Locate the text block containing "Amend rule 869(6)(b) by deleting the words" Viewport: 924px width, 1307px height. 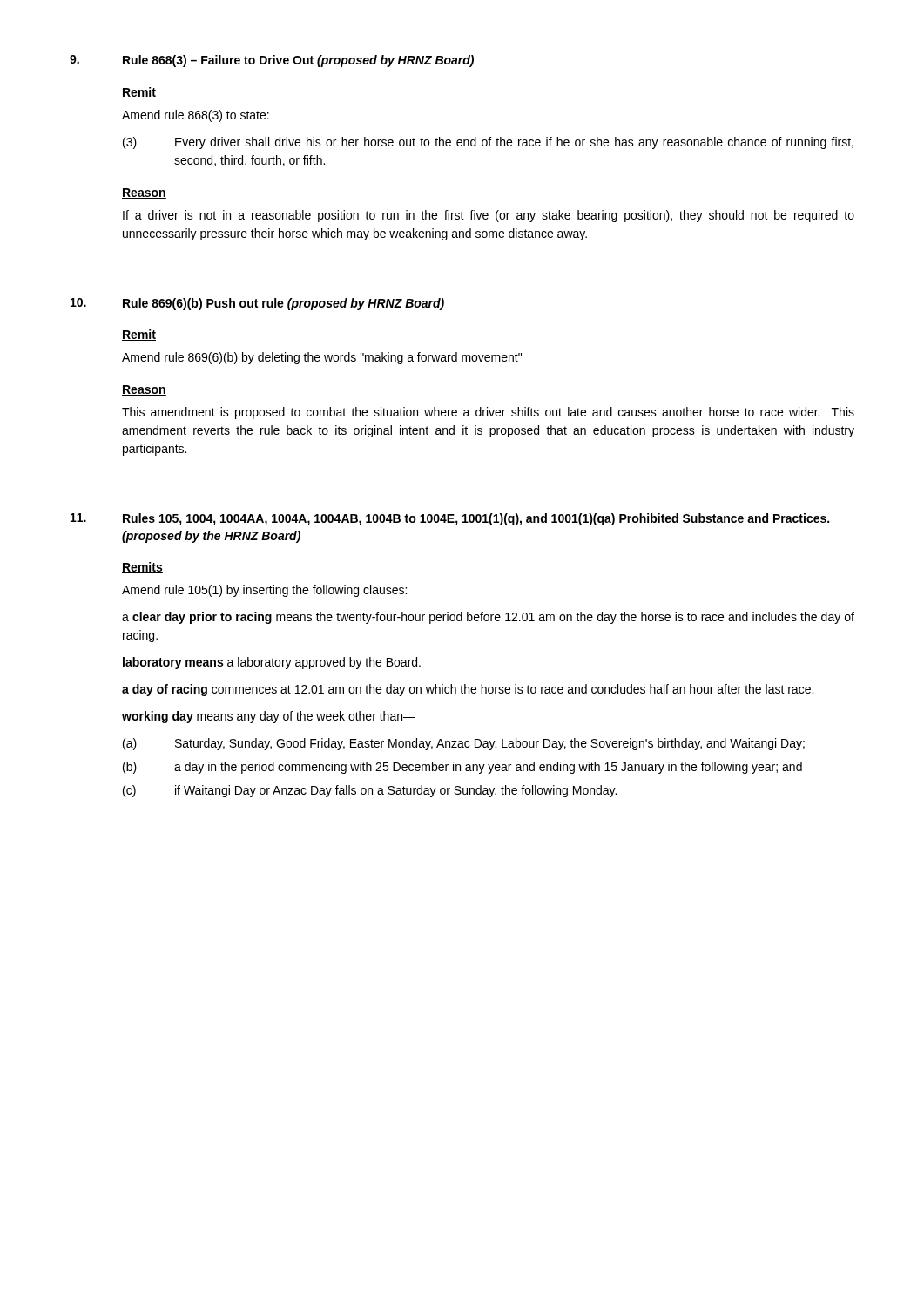pos(322,357)
